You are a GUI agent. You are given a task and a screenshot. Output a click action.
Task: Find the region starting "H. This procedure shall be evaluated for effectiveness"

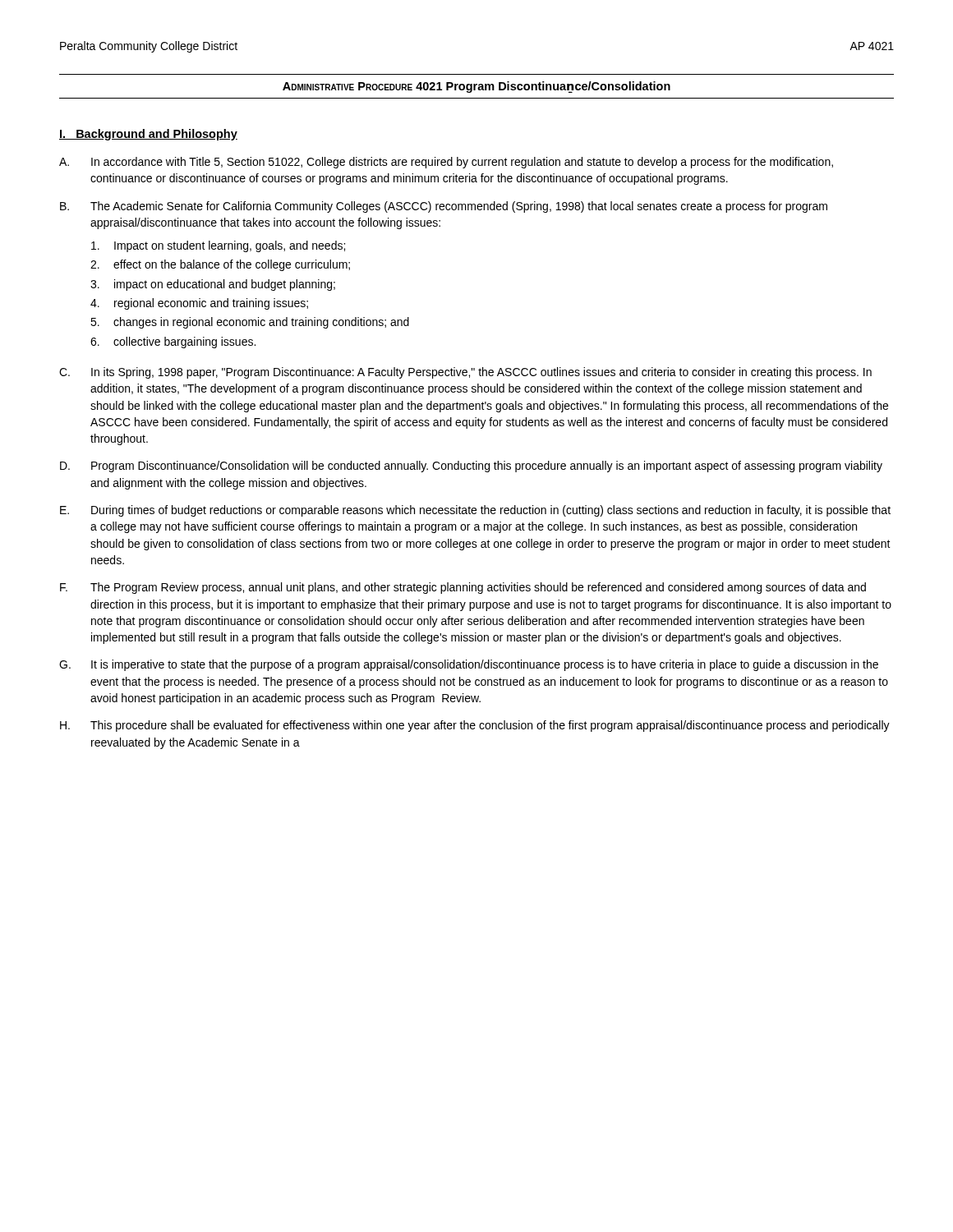click(476, 734)
